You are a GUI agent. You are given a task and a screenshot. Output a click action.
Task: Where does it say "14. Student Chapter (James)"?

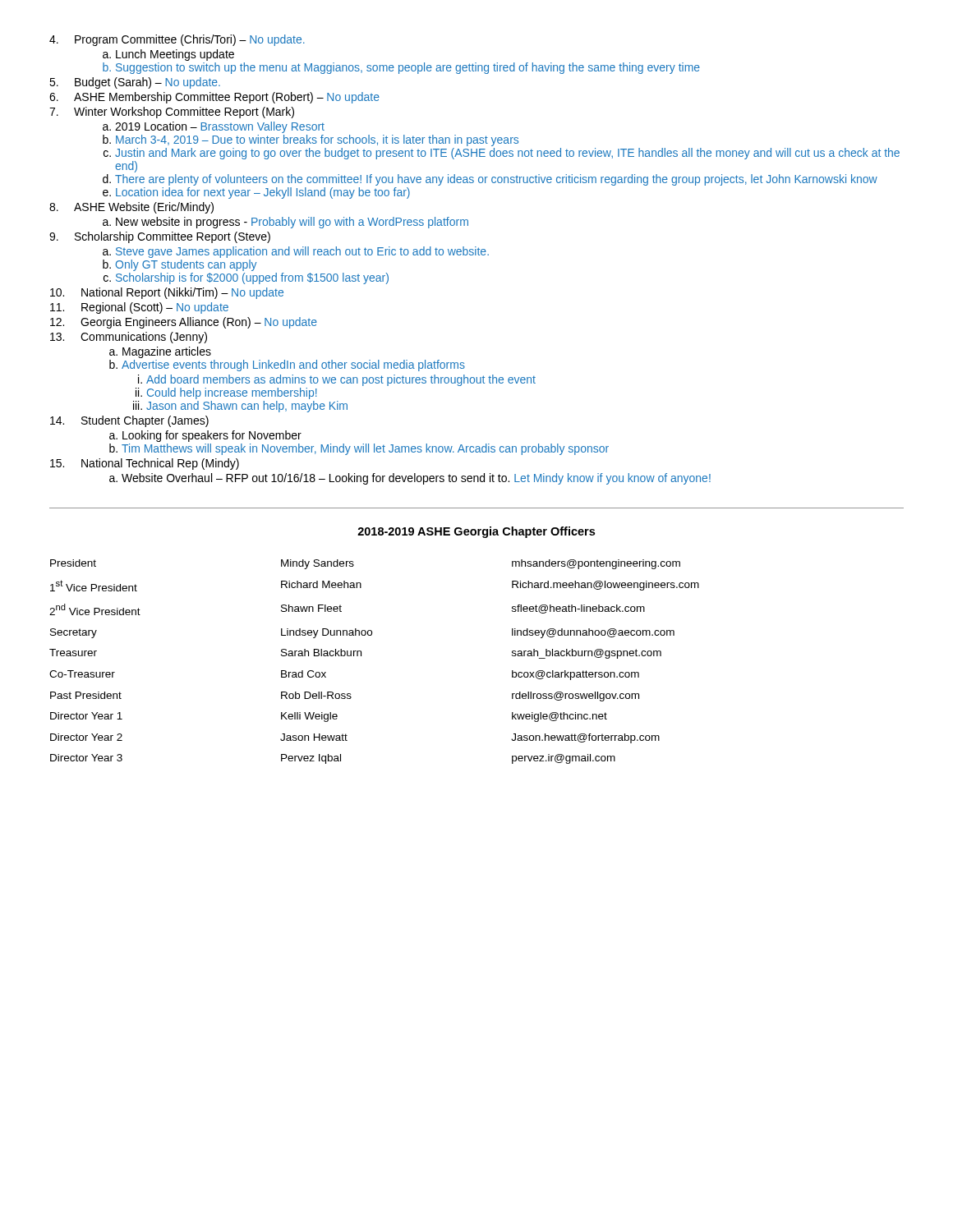[129, 421]
